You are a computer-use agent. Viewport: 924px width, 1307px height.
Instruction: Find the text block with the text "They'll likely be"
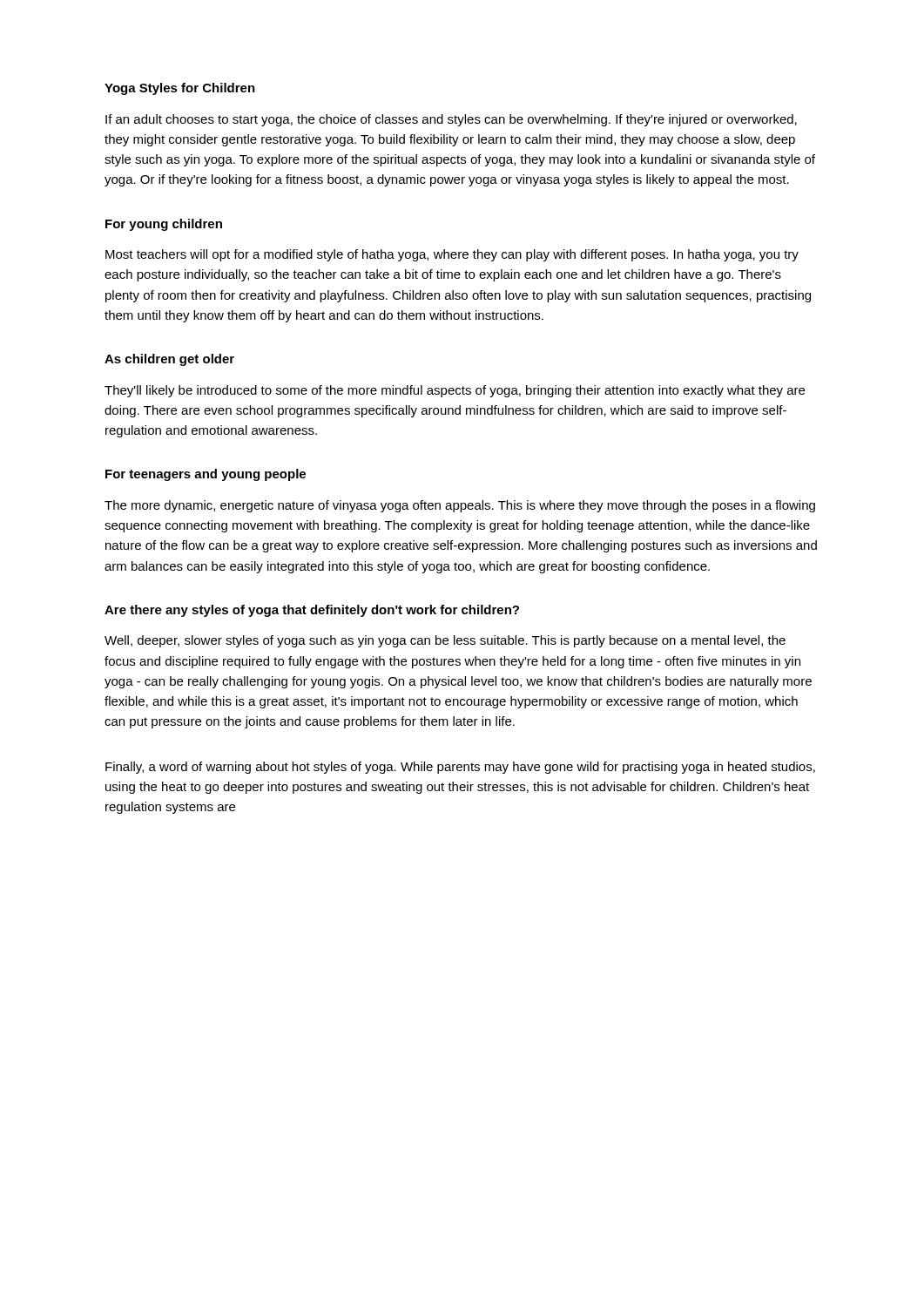(455, 410)
